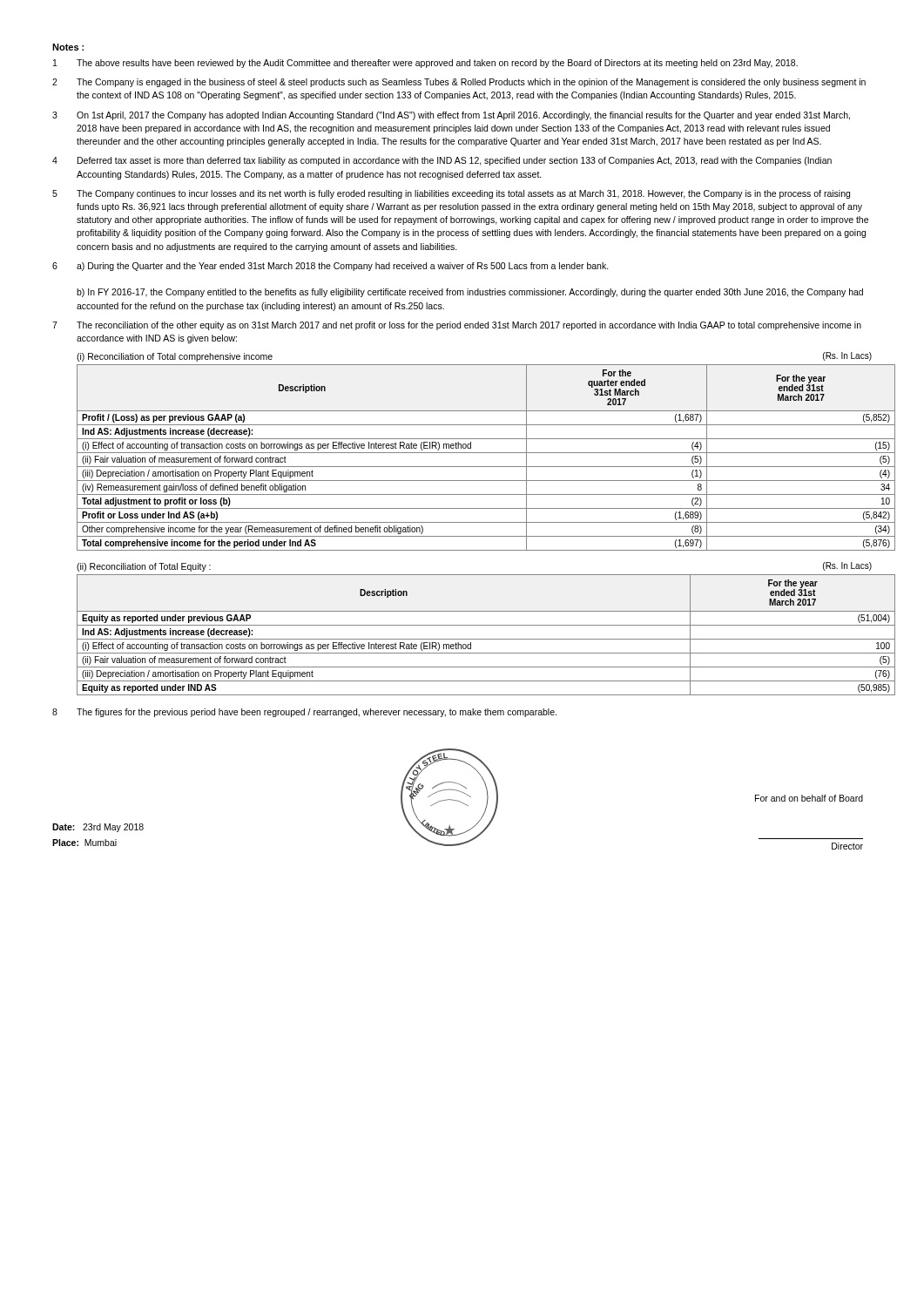The image size is (924, 1307).
Task: Where is the passage that starts "4 Deferred tax asset is more than deferred"?
Action: tap(462, 168)
